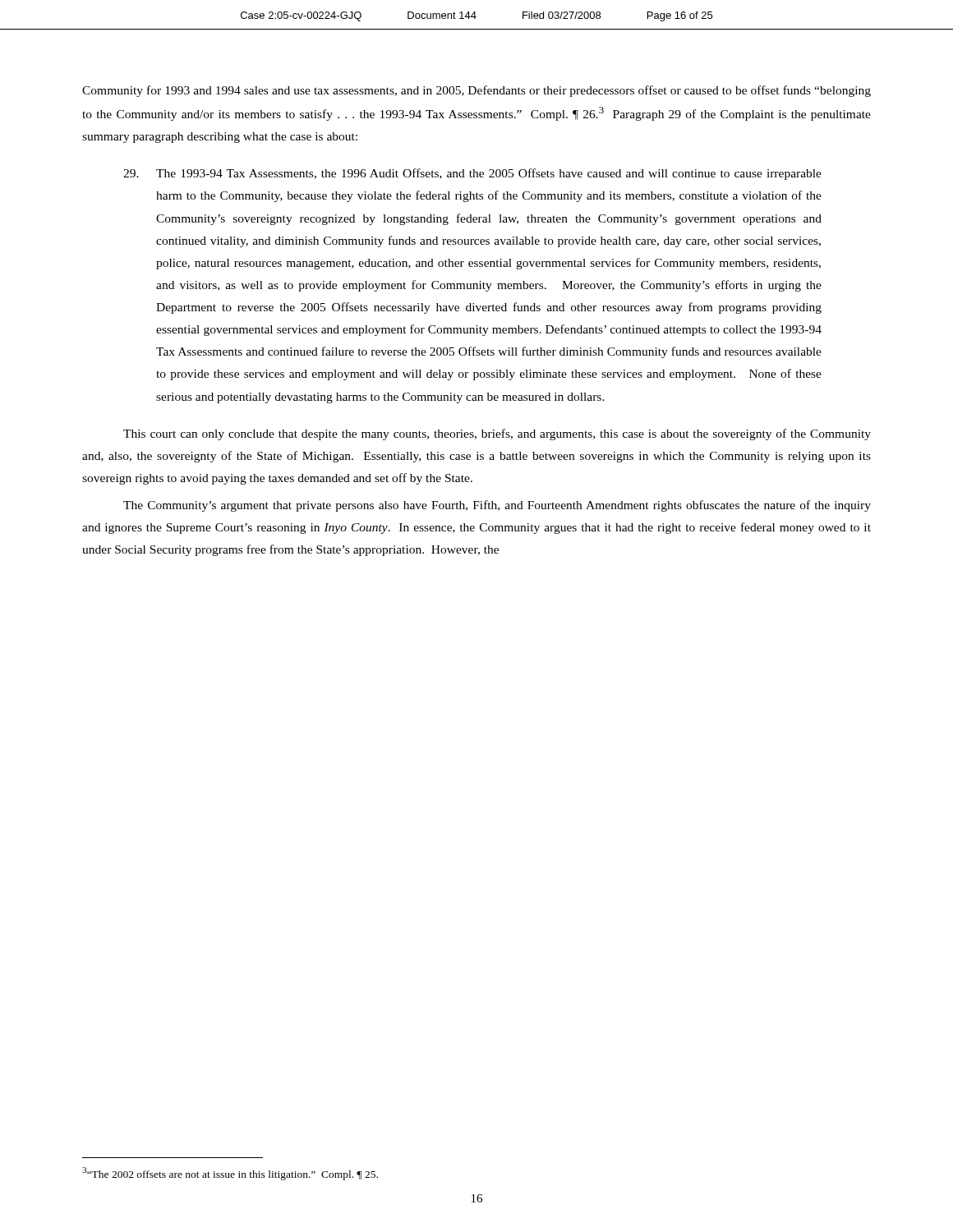Point to the block beginning "The 1993-94 Tax Assessments, the"

click(x=489, y=285)
